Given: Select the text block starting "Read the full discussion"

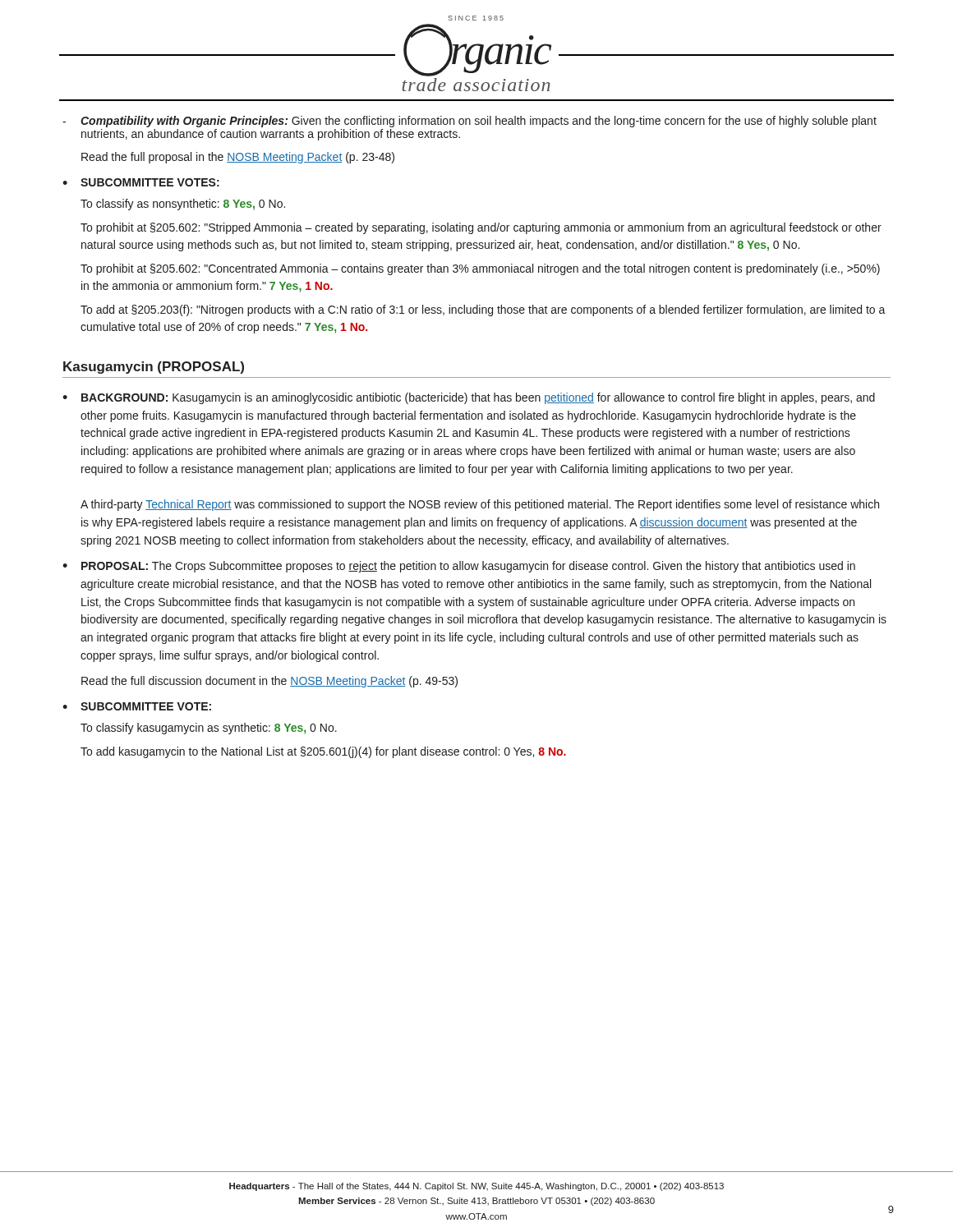Looking at the screenshot, I should pyautogui.click(x=269, y=681).
